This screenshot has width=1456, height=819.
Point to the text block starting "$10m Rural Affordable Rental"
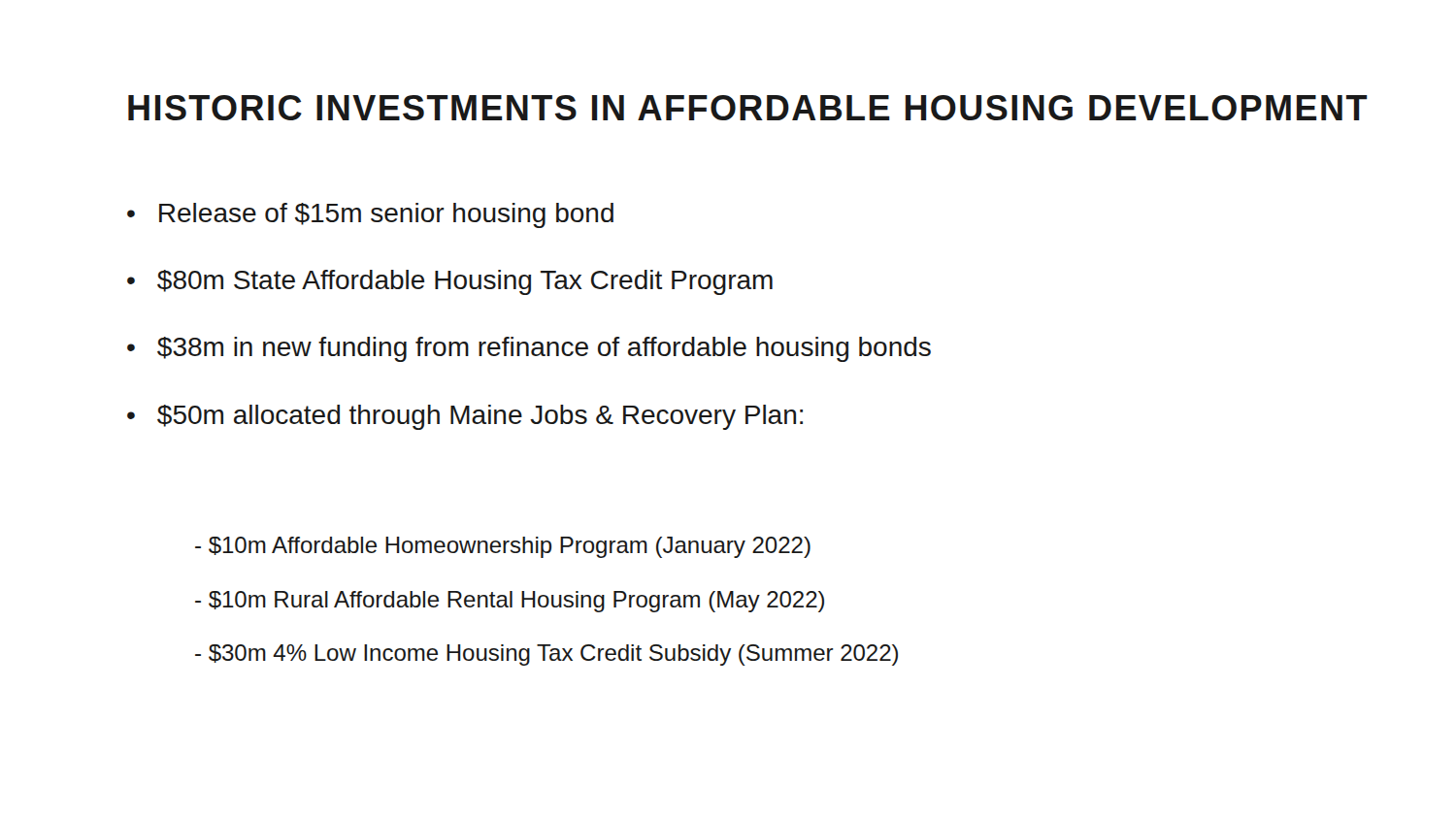510,599
